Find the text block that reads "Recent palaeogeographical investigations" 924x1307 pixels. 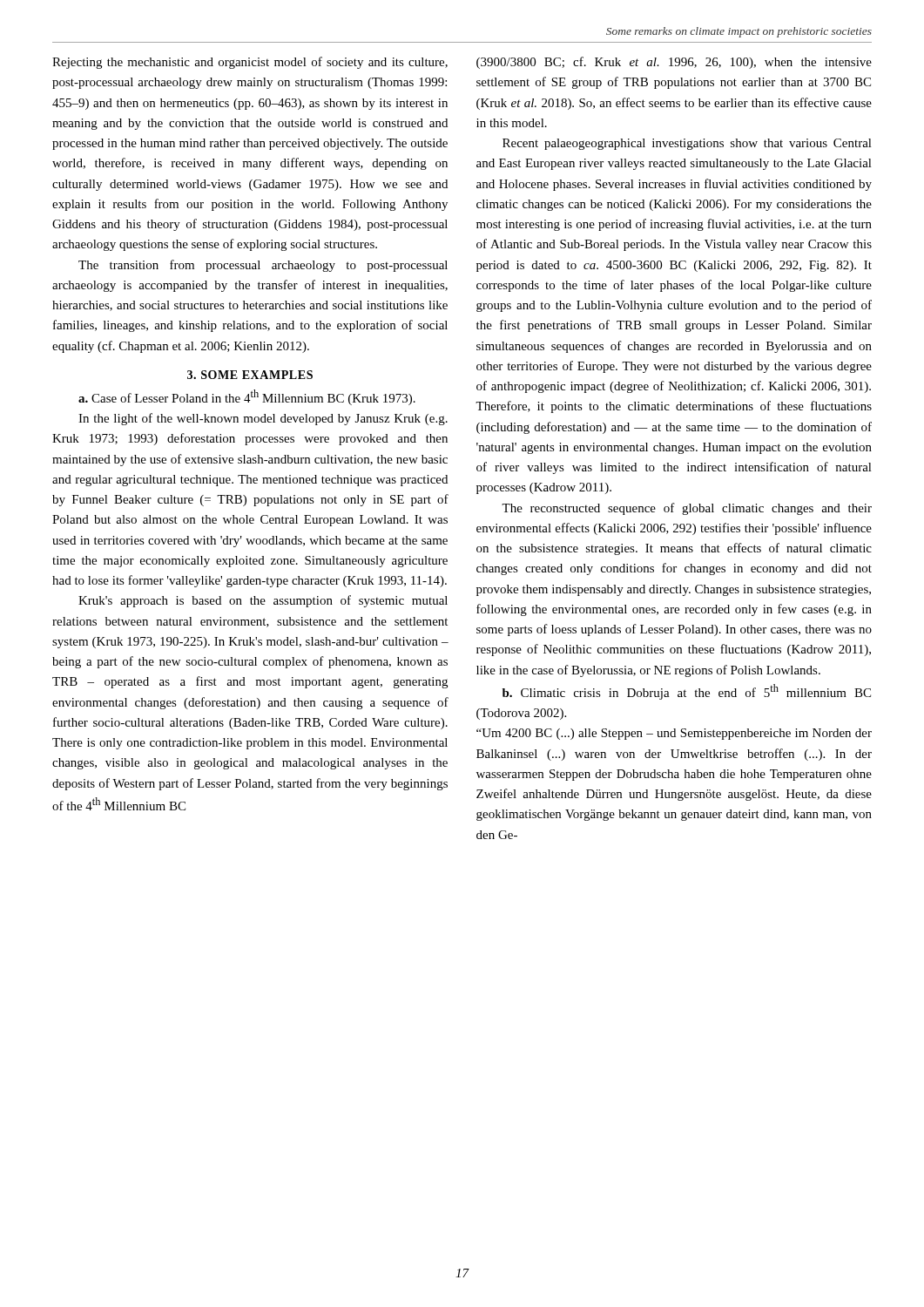pos(674,316)
